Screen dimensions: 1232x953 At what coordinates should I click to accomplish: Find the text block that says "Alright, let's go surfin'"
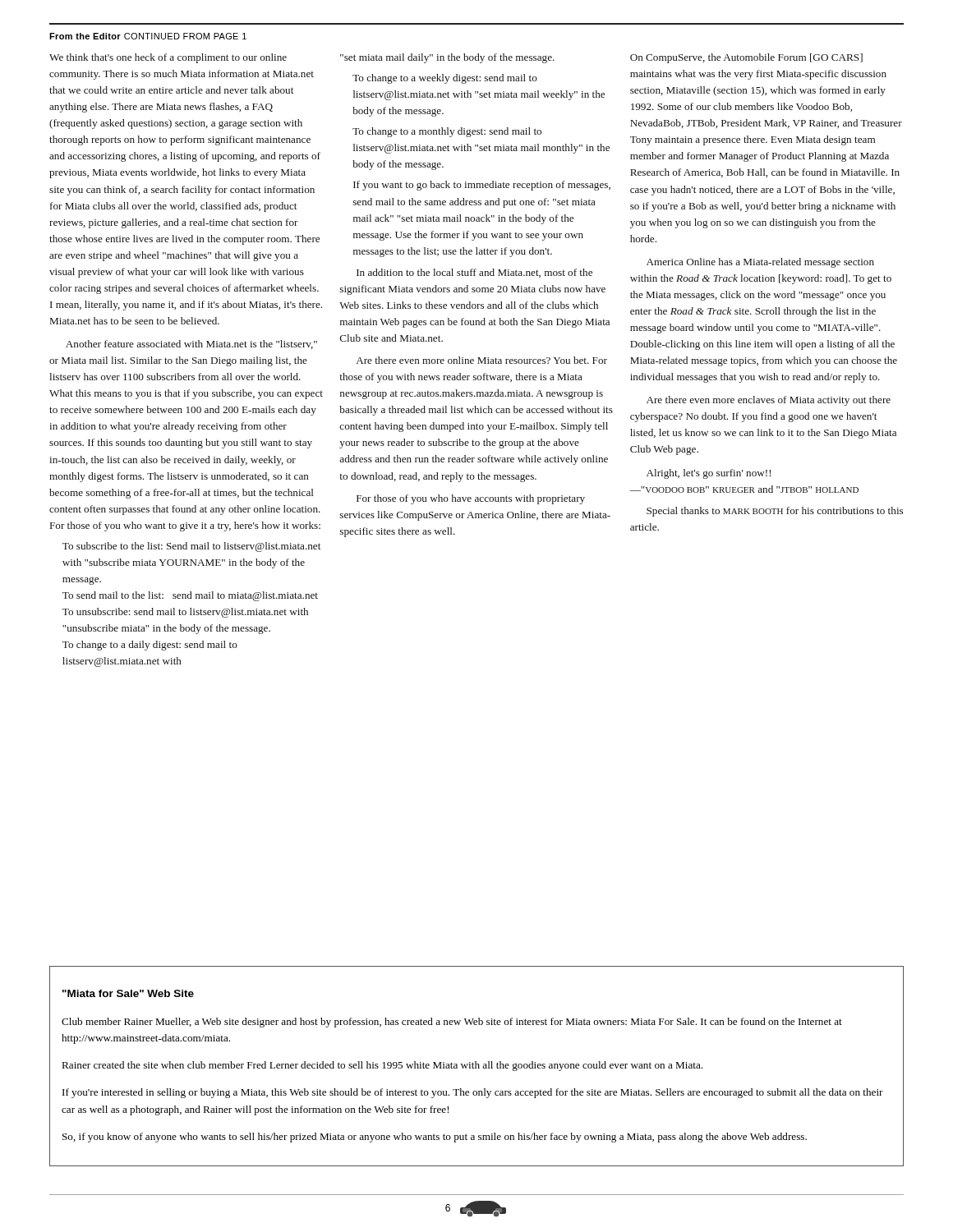click(767, 500)
